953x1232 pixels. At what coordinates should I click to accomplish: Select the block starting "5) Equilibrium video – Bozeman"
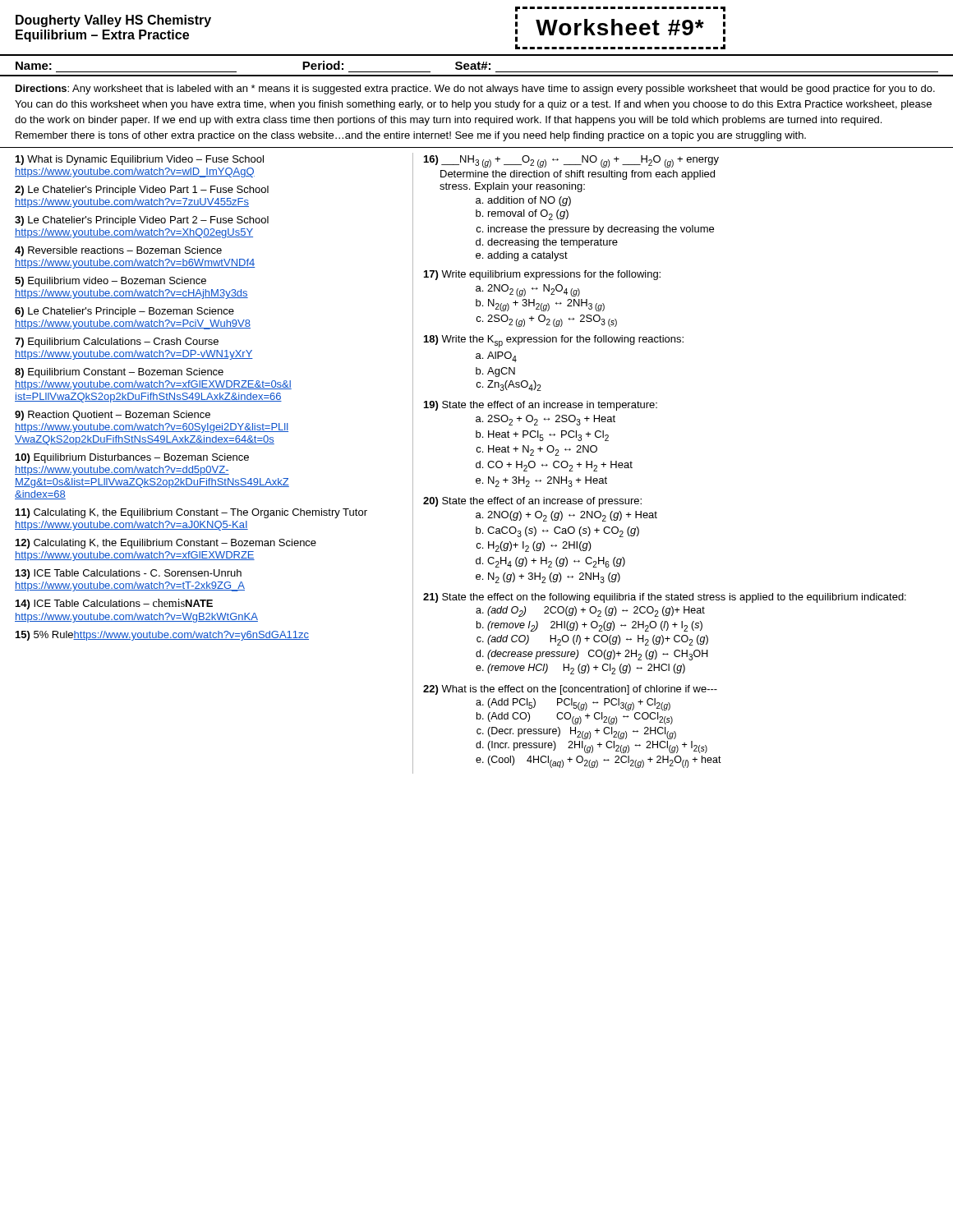pos(131,287)
